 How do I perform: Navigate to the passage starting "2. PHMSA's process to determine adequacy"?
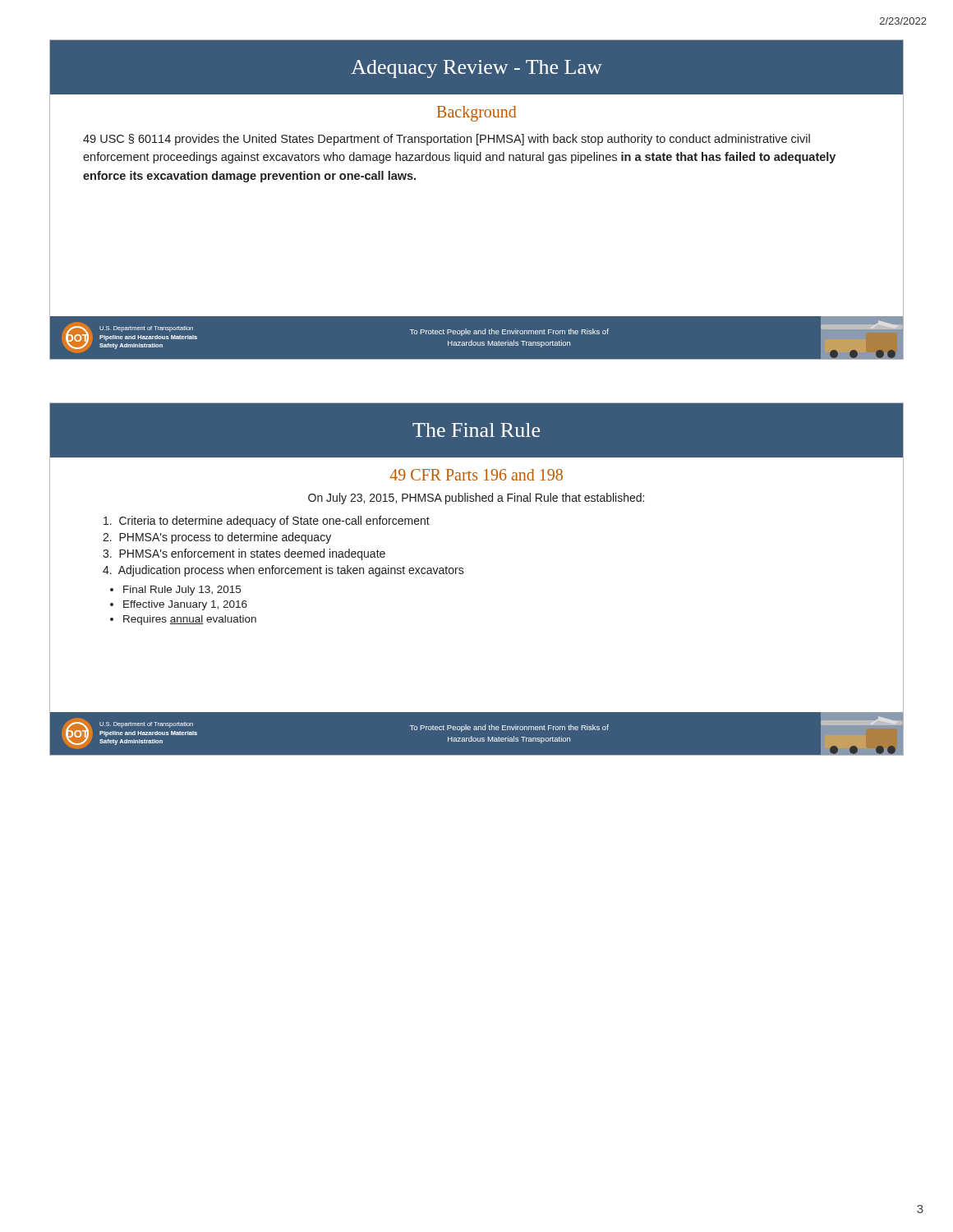[x=217, y=537]
